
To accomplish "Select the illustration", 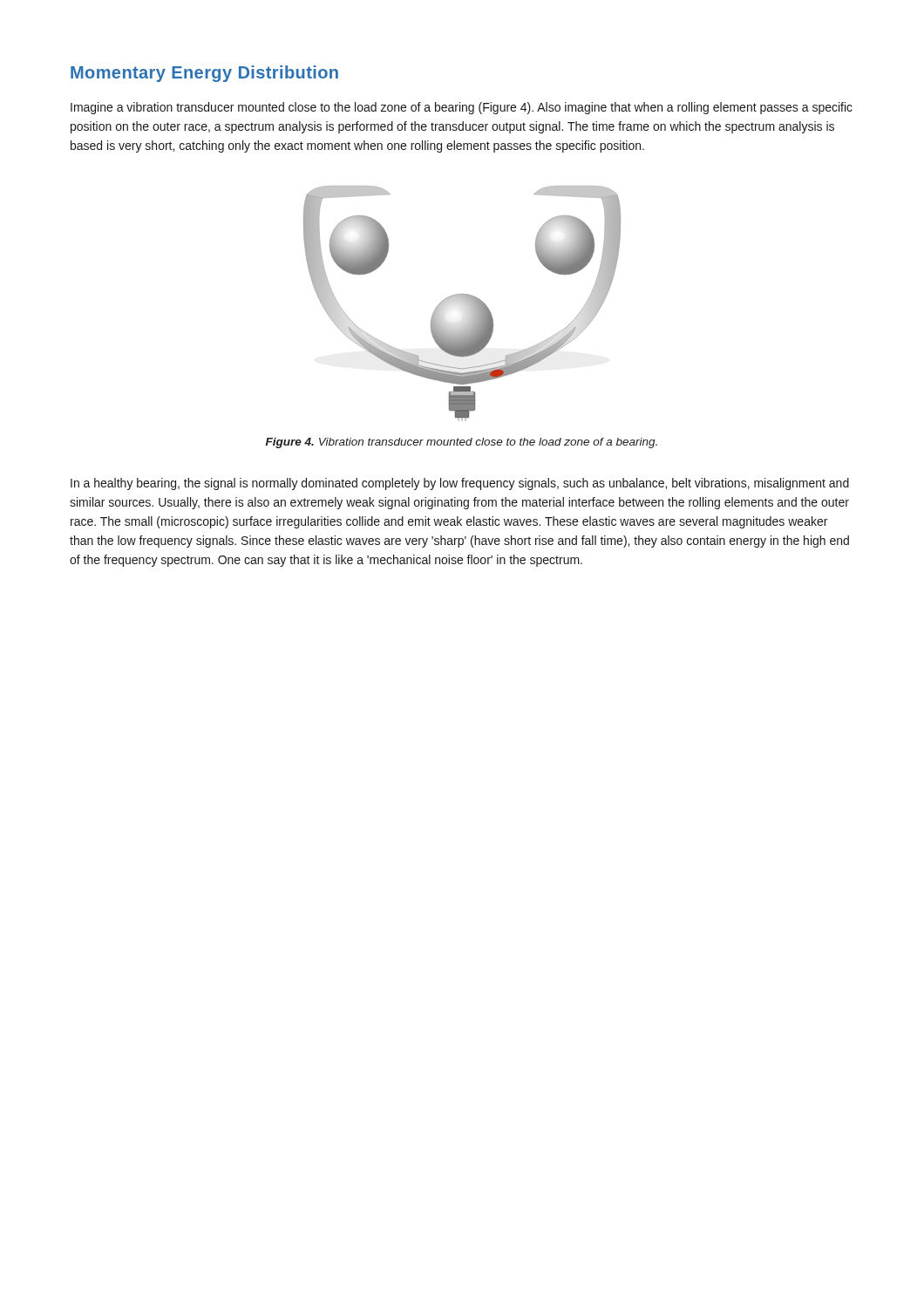I will tap(462, 303).
